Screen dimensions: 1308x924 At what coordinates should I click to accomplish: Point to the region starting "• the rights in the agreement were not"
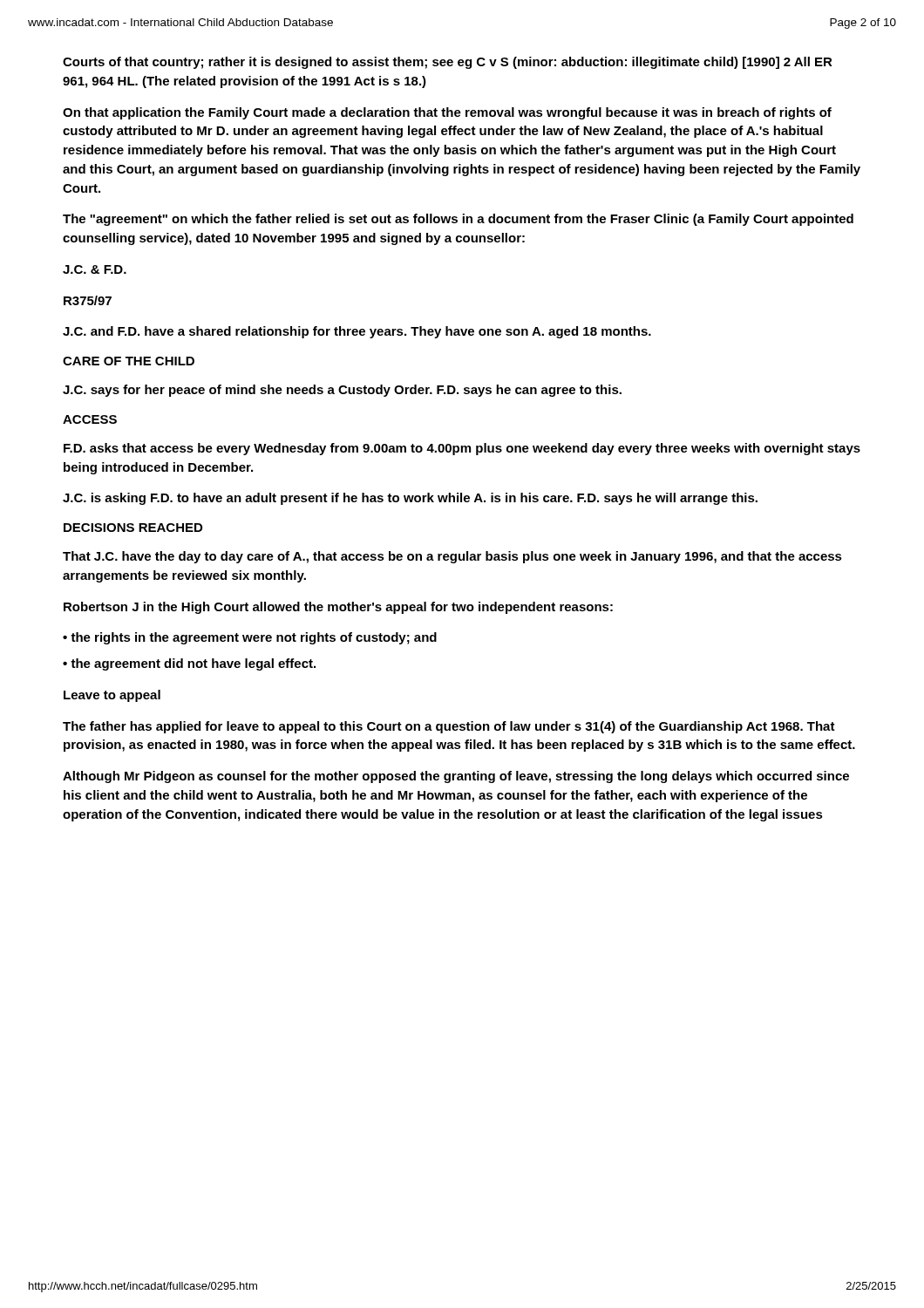tap(250, 637)
